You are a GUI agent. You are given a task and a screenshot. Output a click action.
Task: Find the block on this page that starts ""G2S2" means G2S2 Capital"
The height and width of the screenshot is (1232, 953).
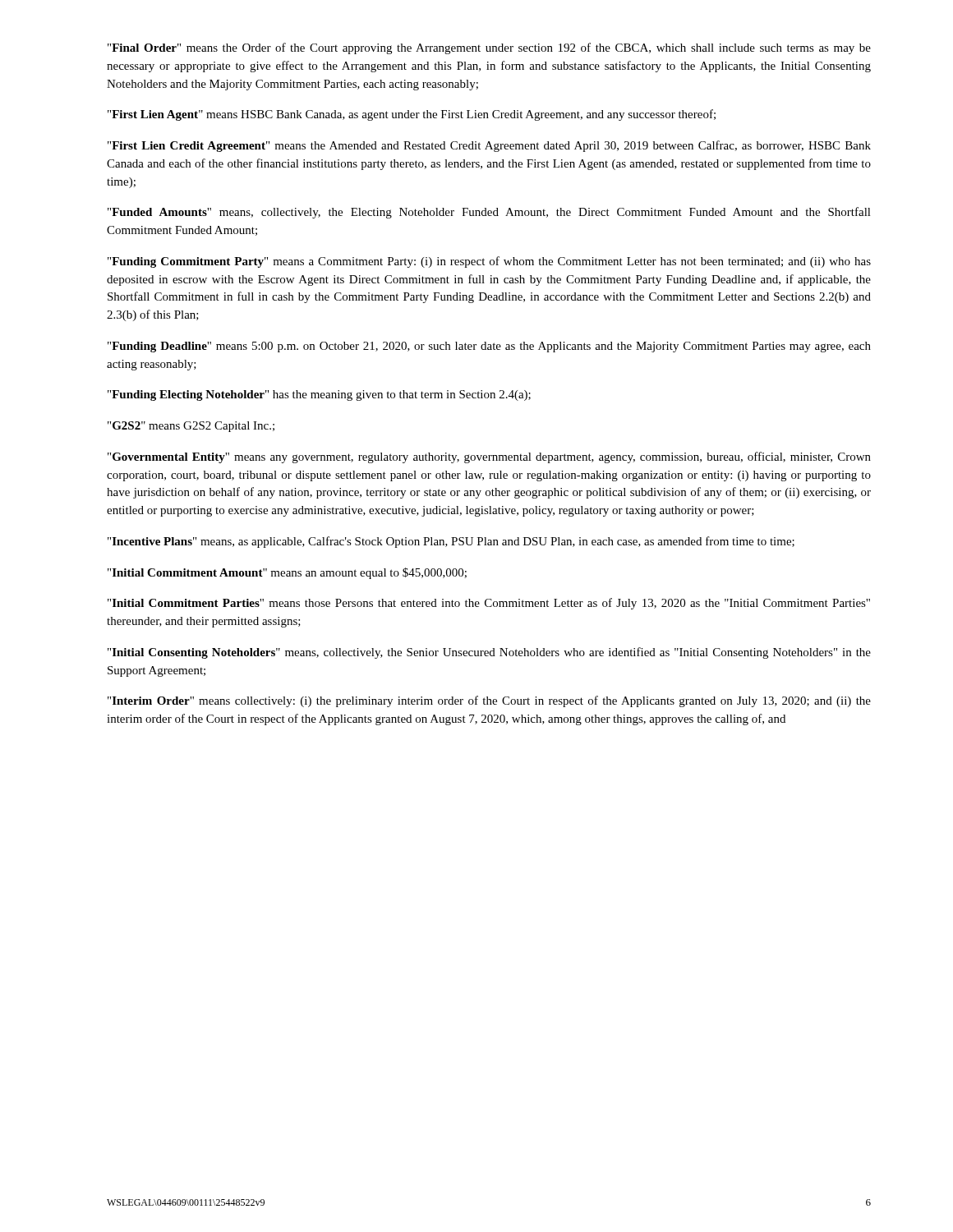tap(191, 427)
